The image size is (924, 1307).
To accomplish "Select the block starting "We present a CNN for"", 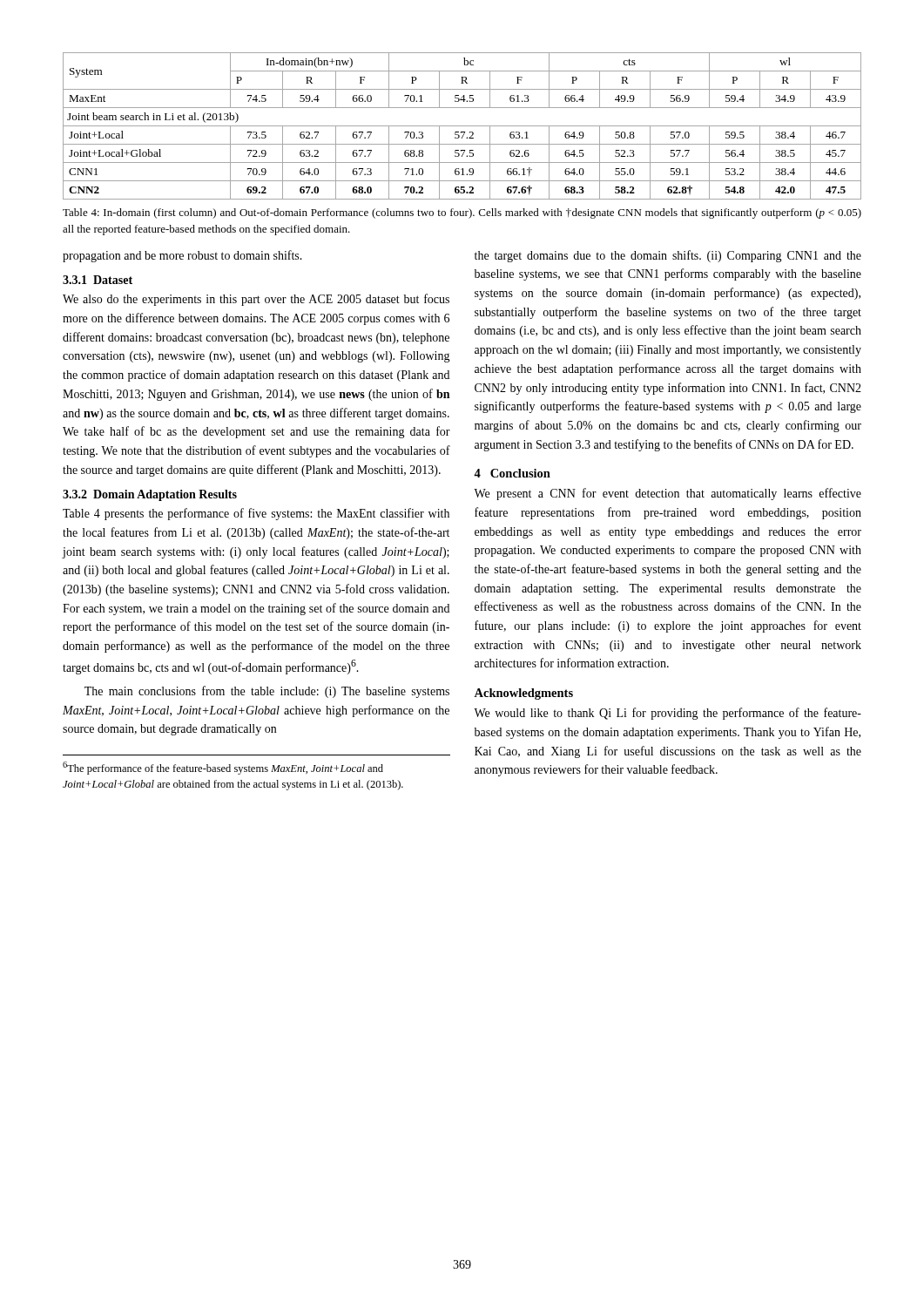I will click(668, 579).
